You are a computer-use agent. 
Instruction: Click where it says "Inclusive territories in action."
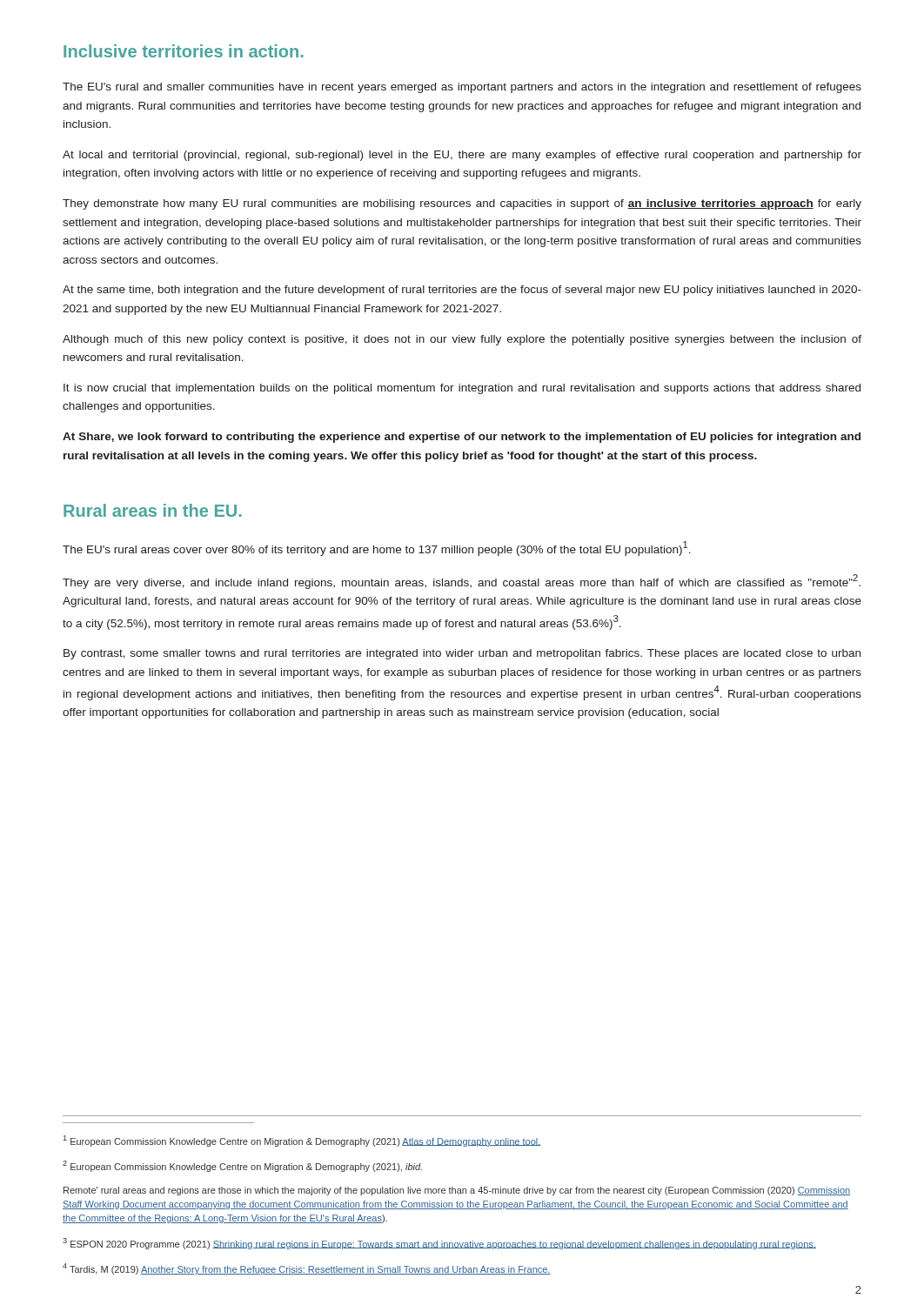(x=184, y=51)
